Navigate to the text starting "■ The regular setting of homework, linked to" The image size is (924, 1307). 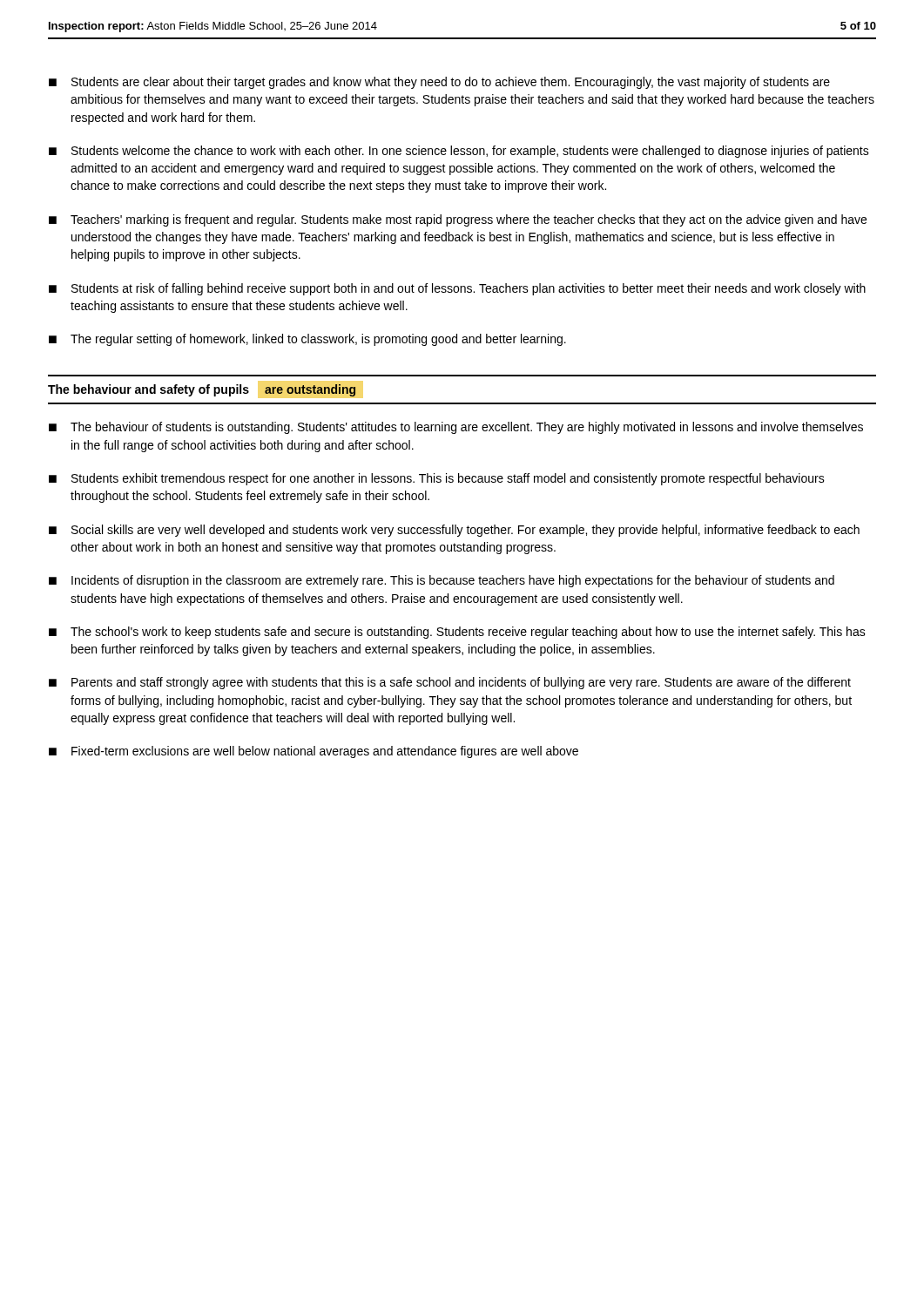[462, 341]
